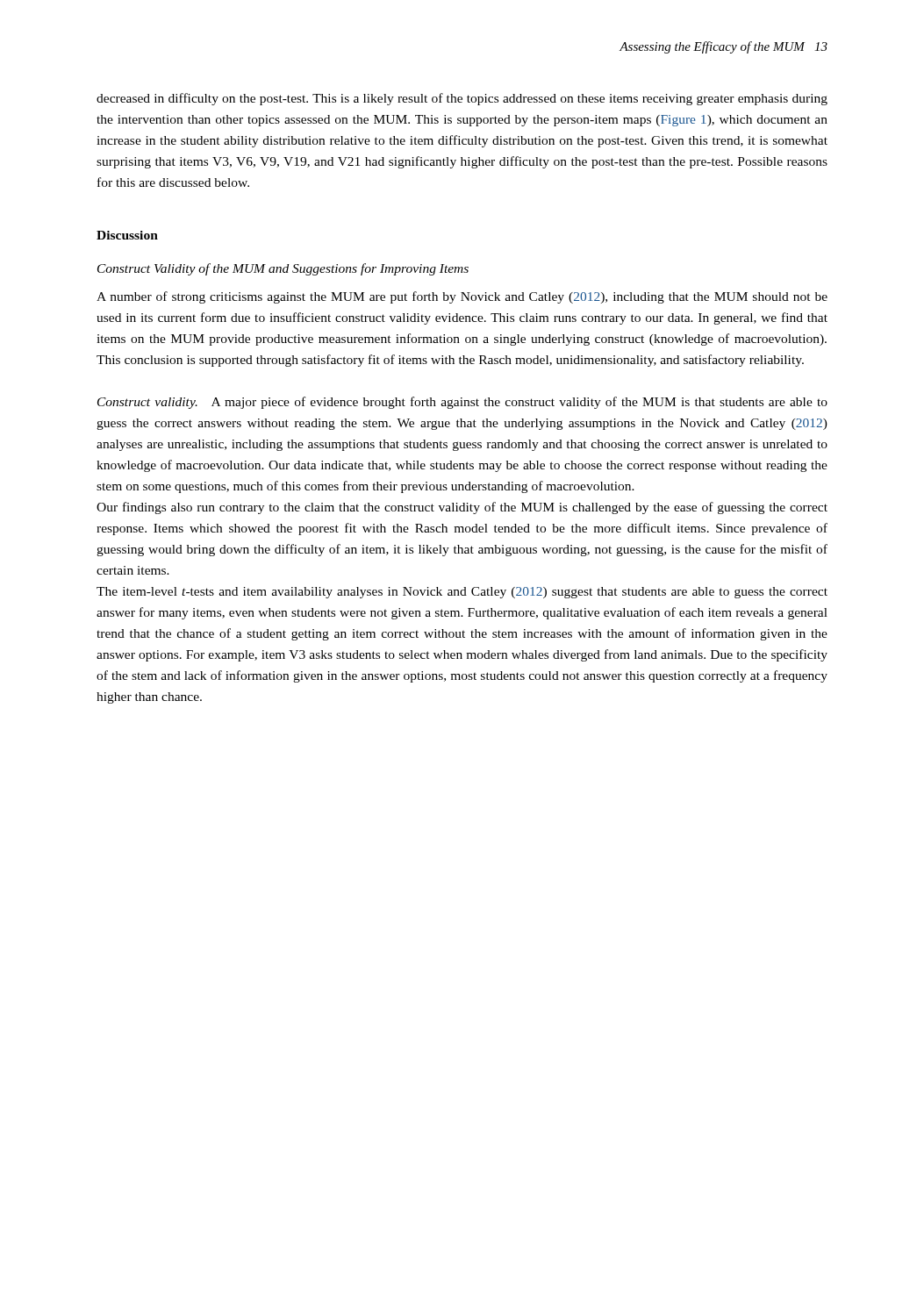The height and width of the screenshot is (1316, 924).
Task: Find the block on this page that starts "Construct validity. A major piece of evidence brought"
Action: pyautogui.click(x=462, y=444)
